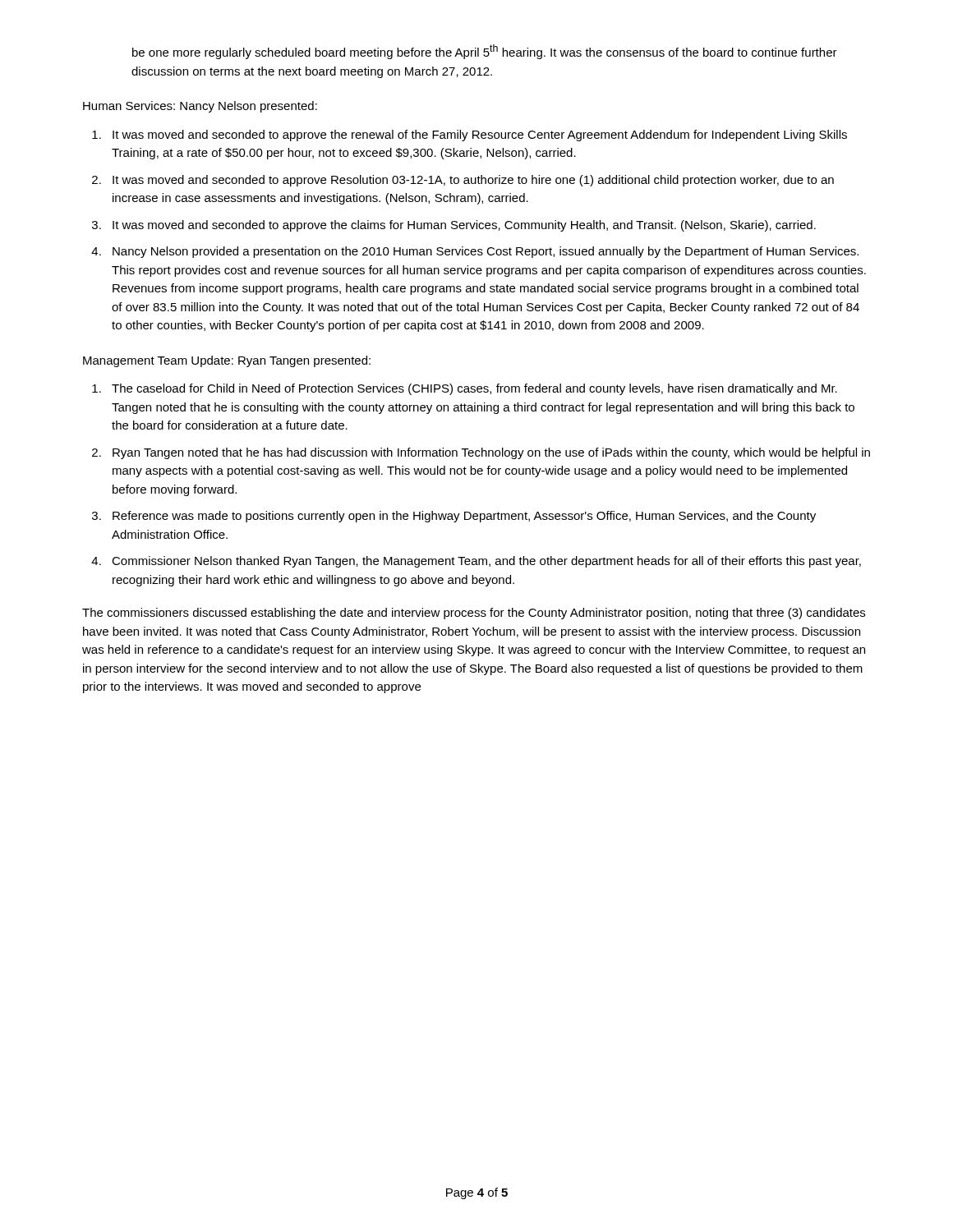
Task: Locate the text starting "The caseload for Child in Need"
Action: [488, 407]
